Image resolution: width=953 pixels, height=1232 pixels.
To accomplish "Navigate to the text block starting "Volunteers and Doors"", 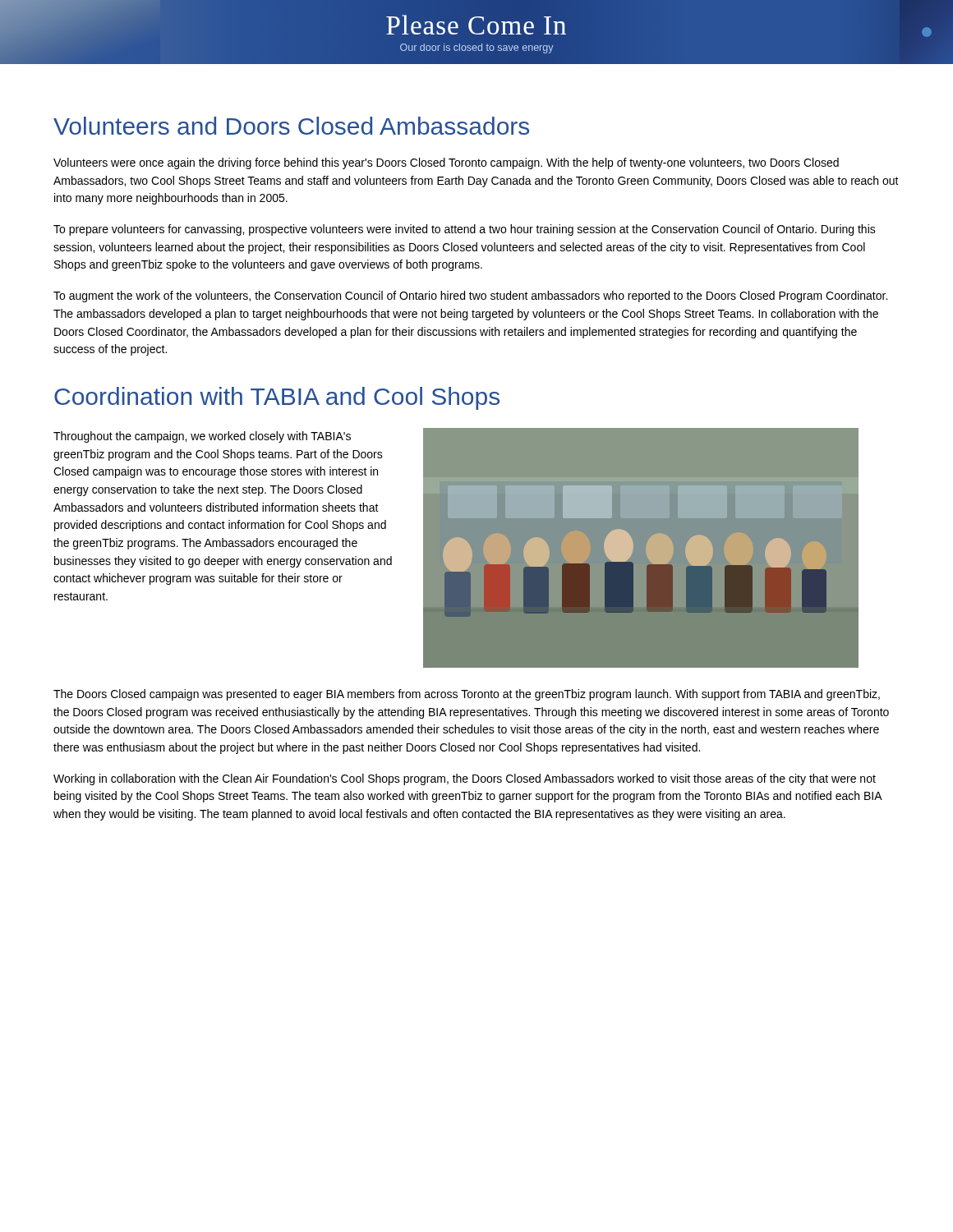I will [476, 127].
